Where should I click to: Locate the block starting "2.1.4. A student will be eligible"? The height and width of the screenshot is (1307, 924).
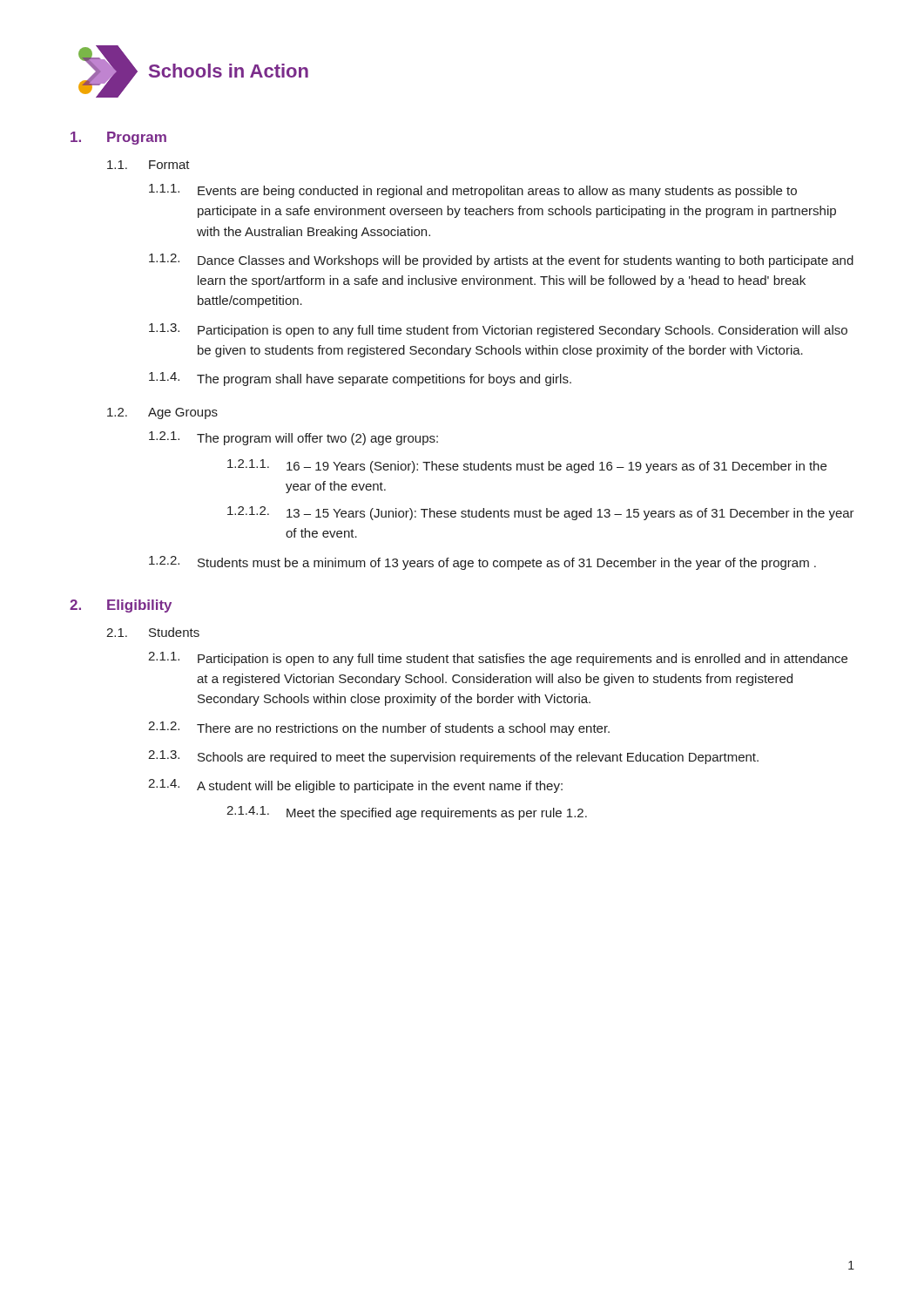[x=356, y=786]
